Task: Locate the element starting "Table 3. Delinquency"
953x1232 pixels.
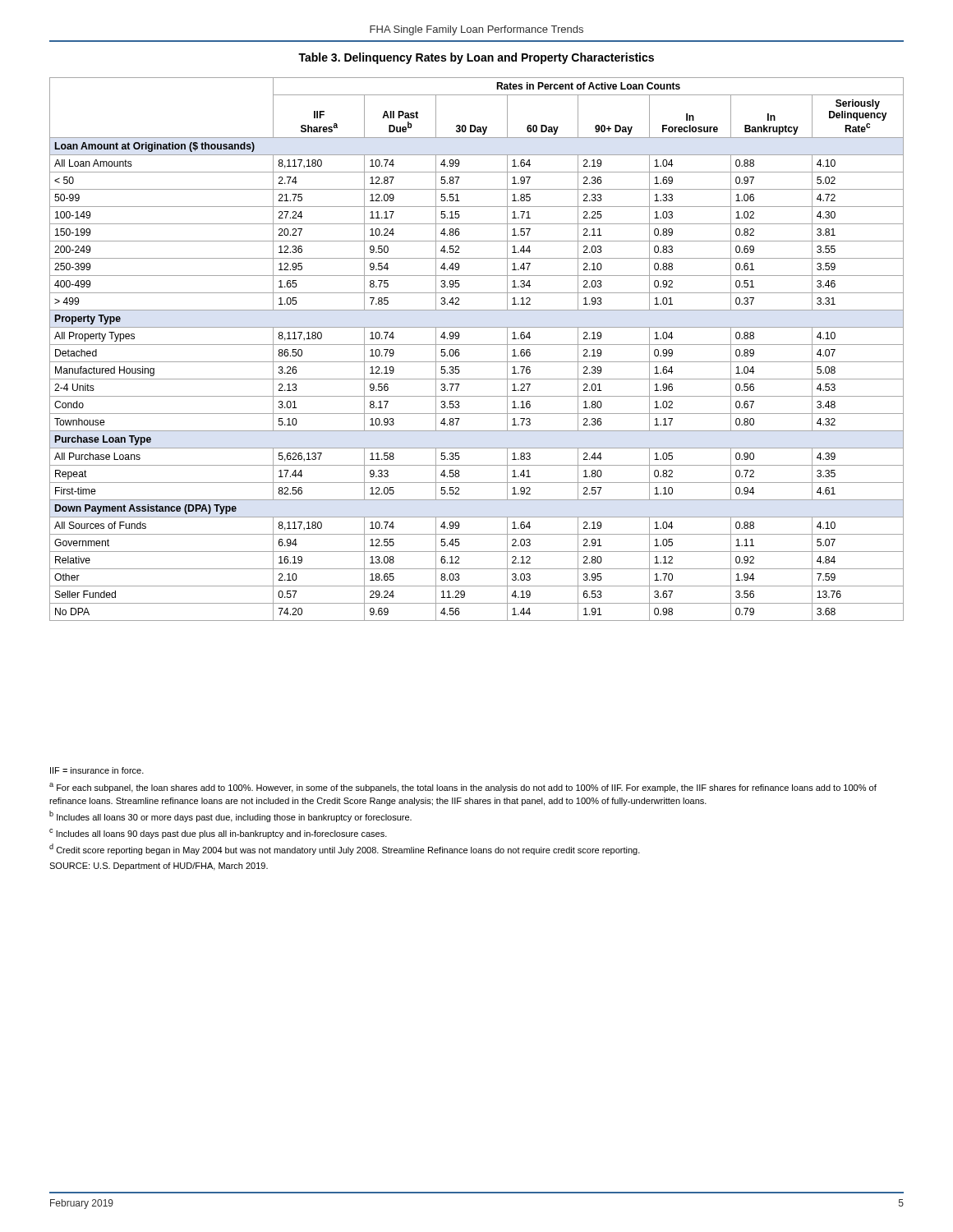Action: pyautogui.click(x=476, y=57)
